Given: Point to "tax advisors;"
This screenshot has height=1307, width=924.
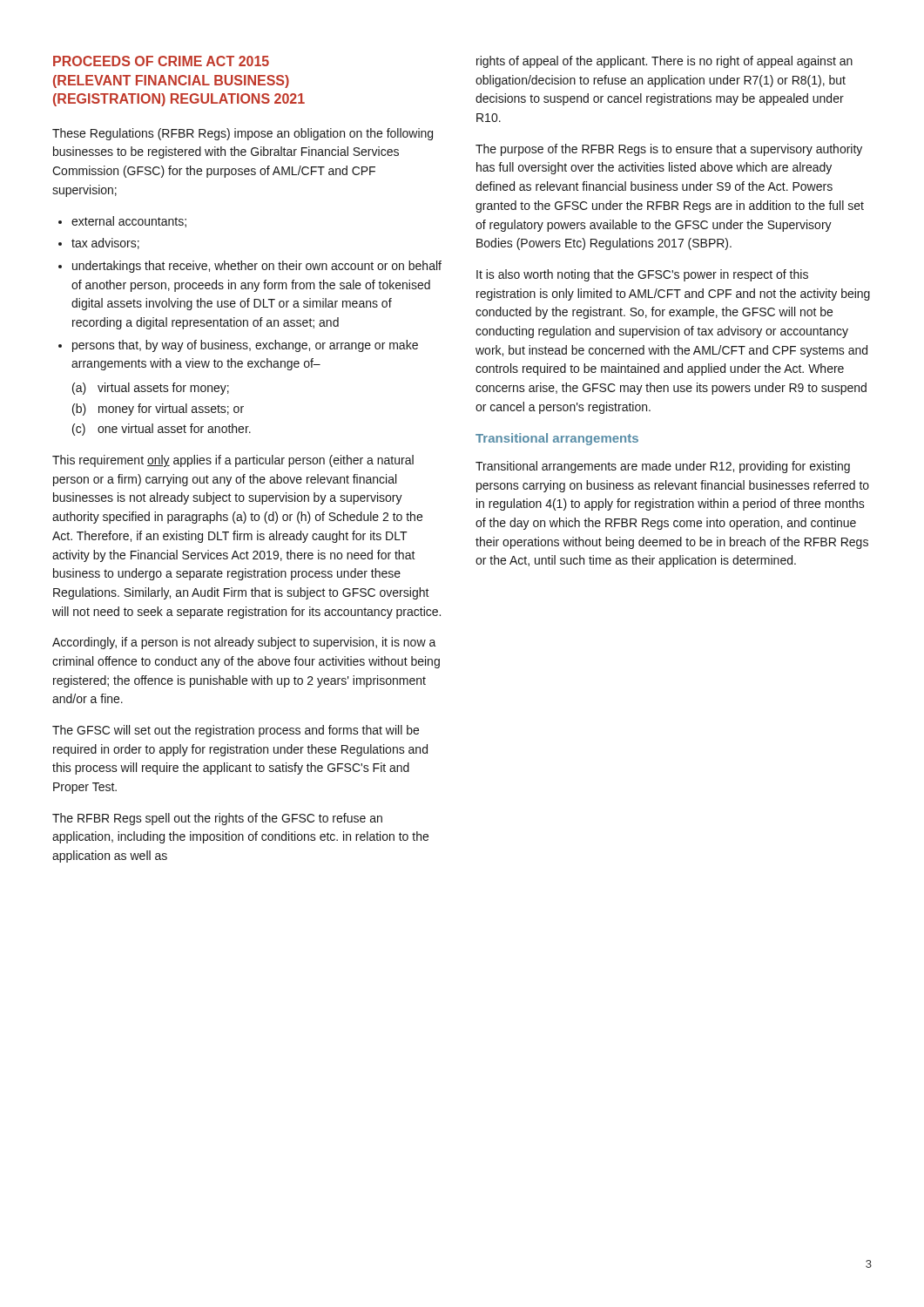Looking at the screenshot, I should (106, 243).
